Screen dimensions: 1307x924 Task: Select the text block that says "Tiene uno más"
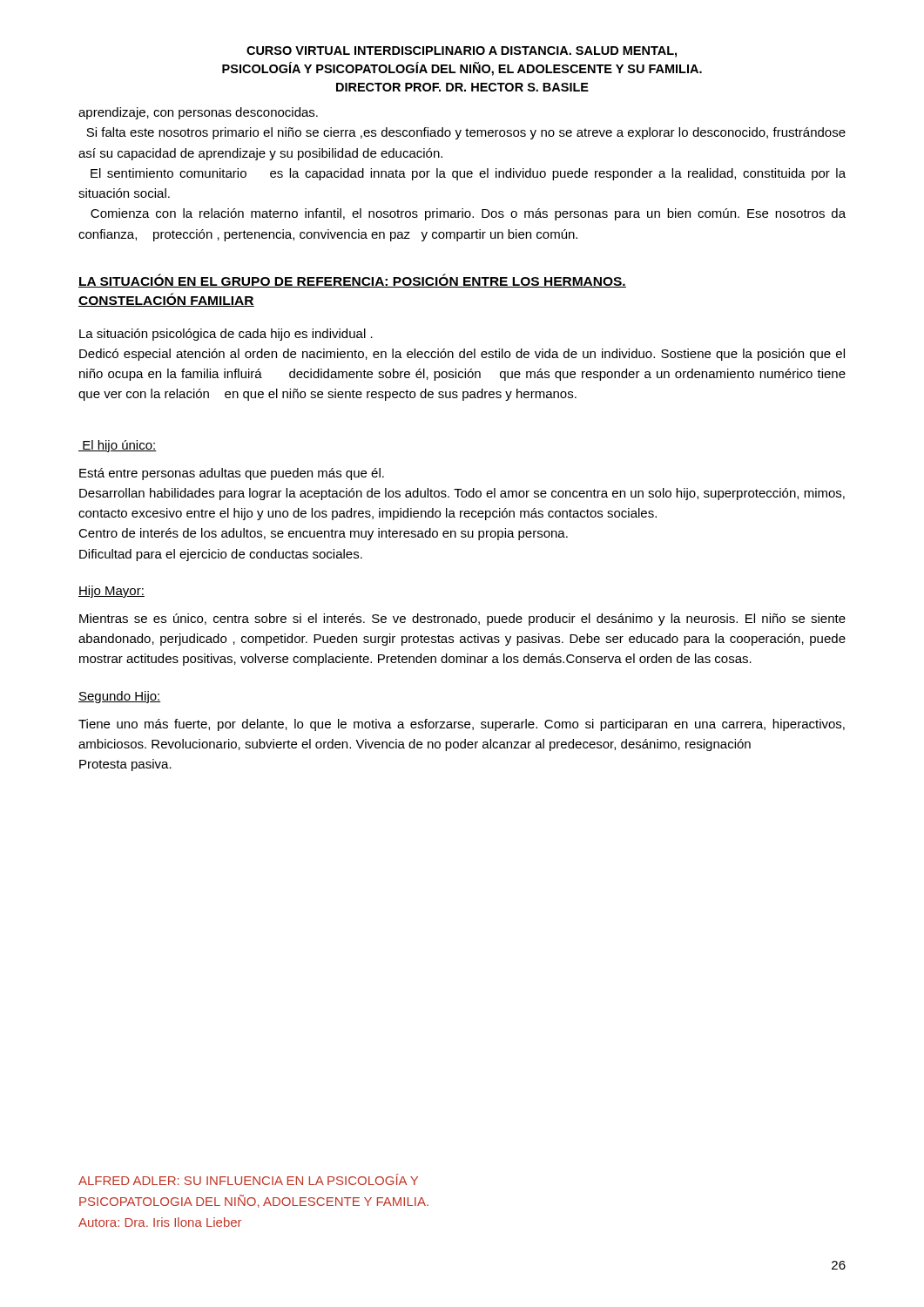[x=462, y=744]
